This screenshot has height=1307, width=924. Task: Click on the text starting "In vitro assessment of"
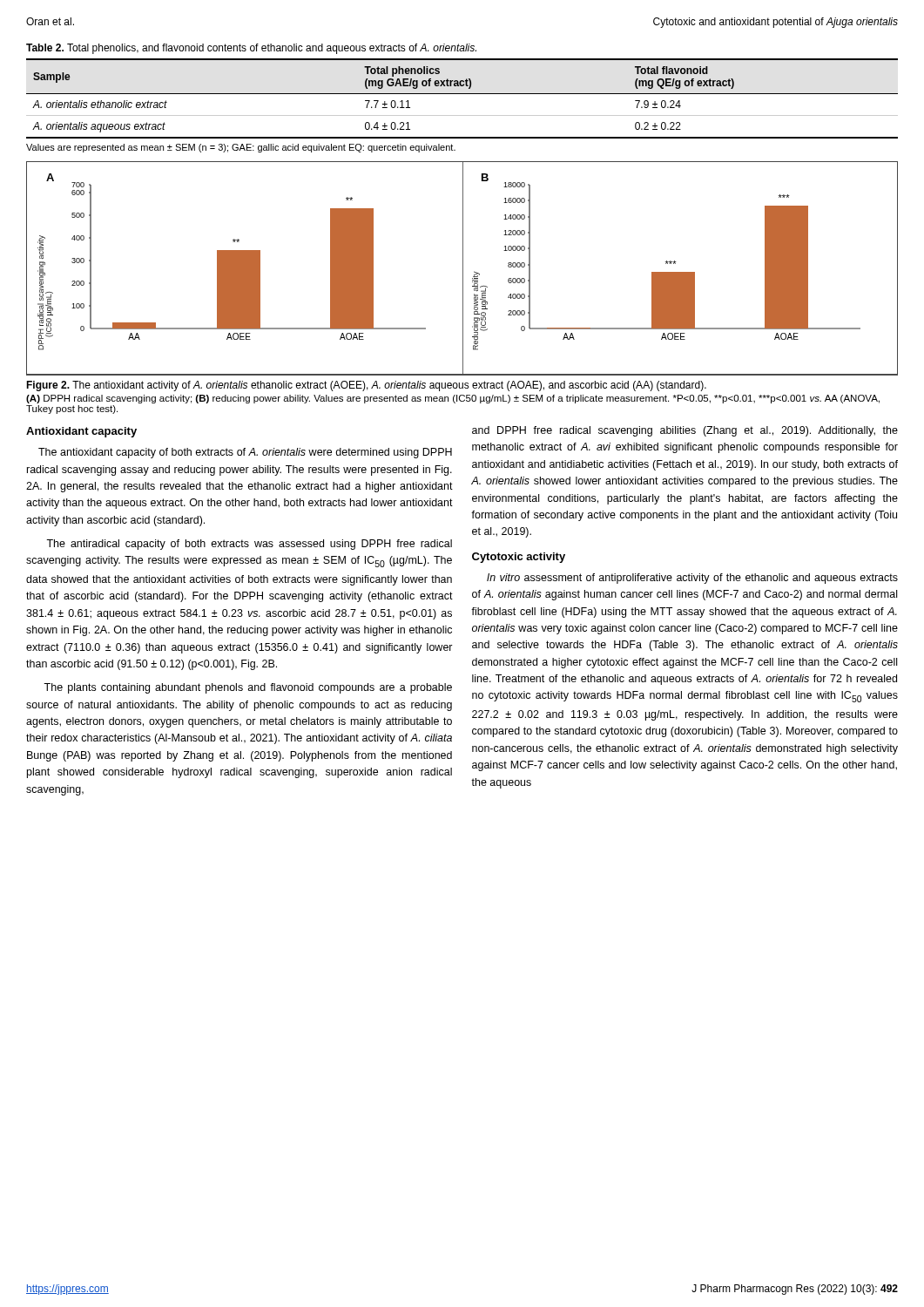[685, 680]
